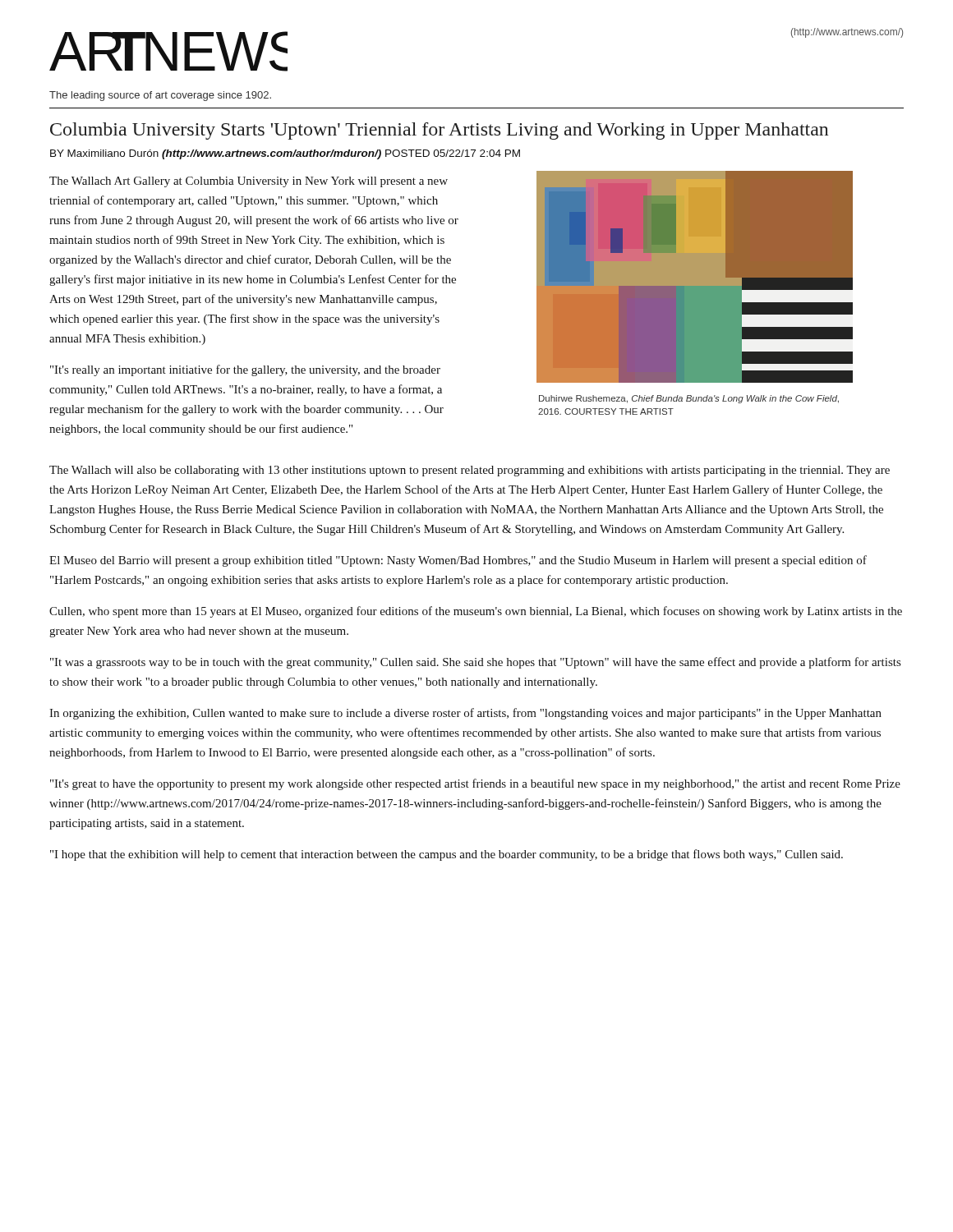This screenshot has width=953, height=1232.
Task: Select the text block that says ""I hope that"
Action: (446, 854)
